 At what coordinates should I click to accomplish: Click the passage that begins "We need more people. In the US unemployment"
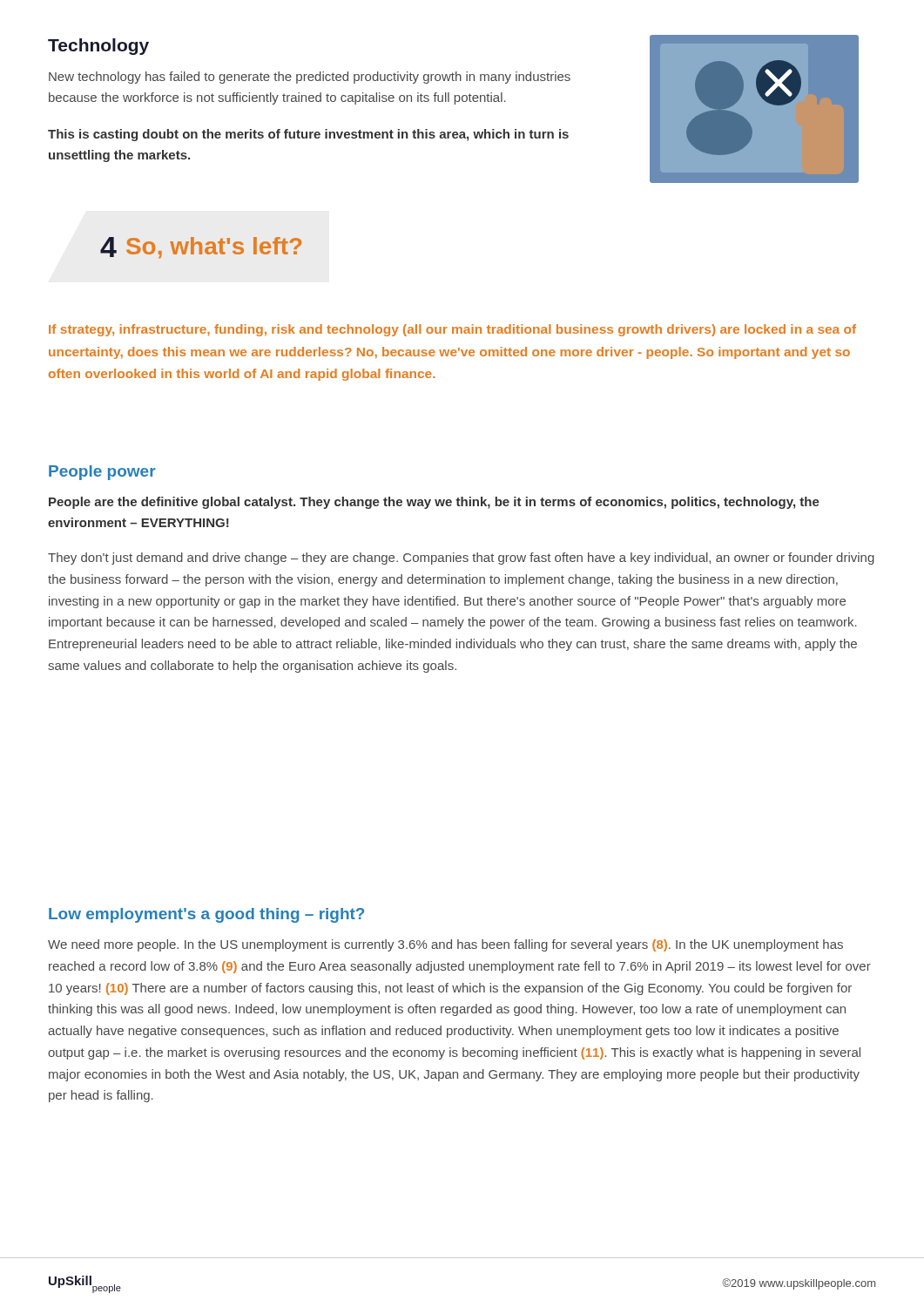point(459,1020)
